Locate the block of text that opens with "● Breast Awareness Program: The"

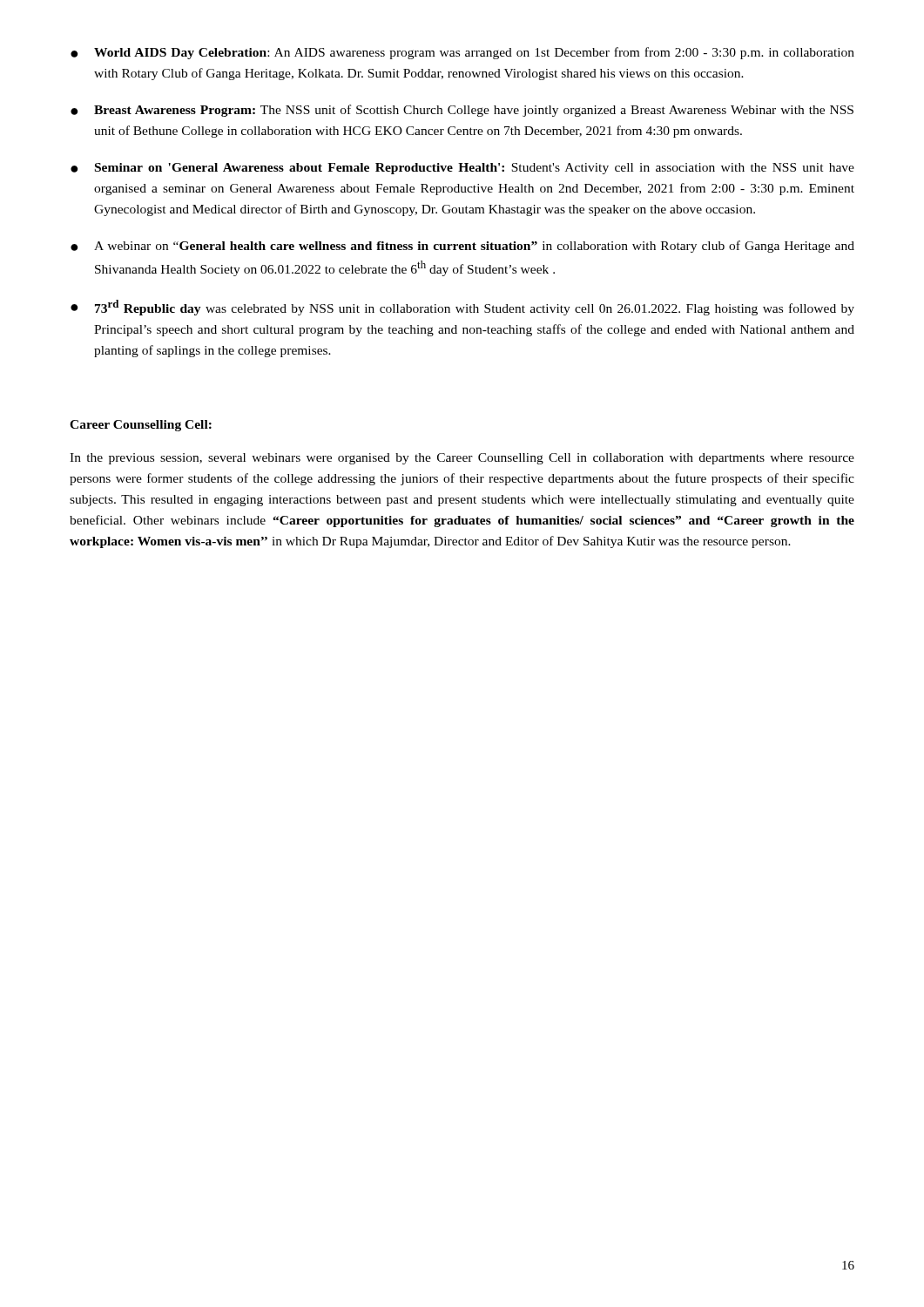[x=462, y=120]
